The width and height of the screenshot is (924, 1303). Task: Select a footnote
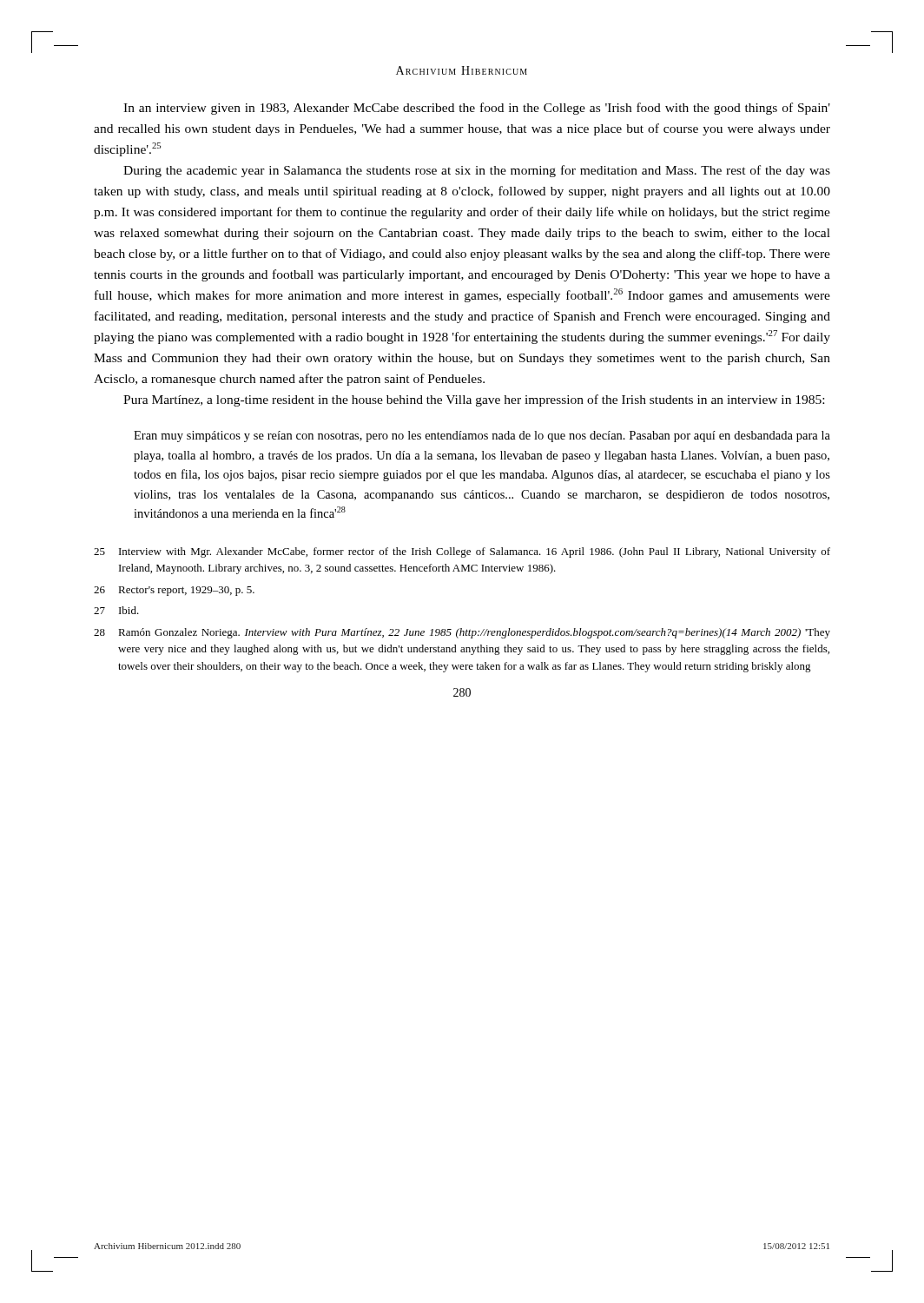tap(462, 608)
